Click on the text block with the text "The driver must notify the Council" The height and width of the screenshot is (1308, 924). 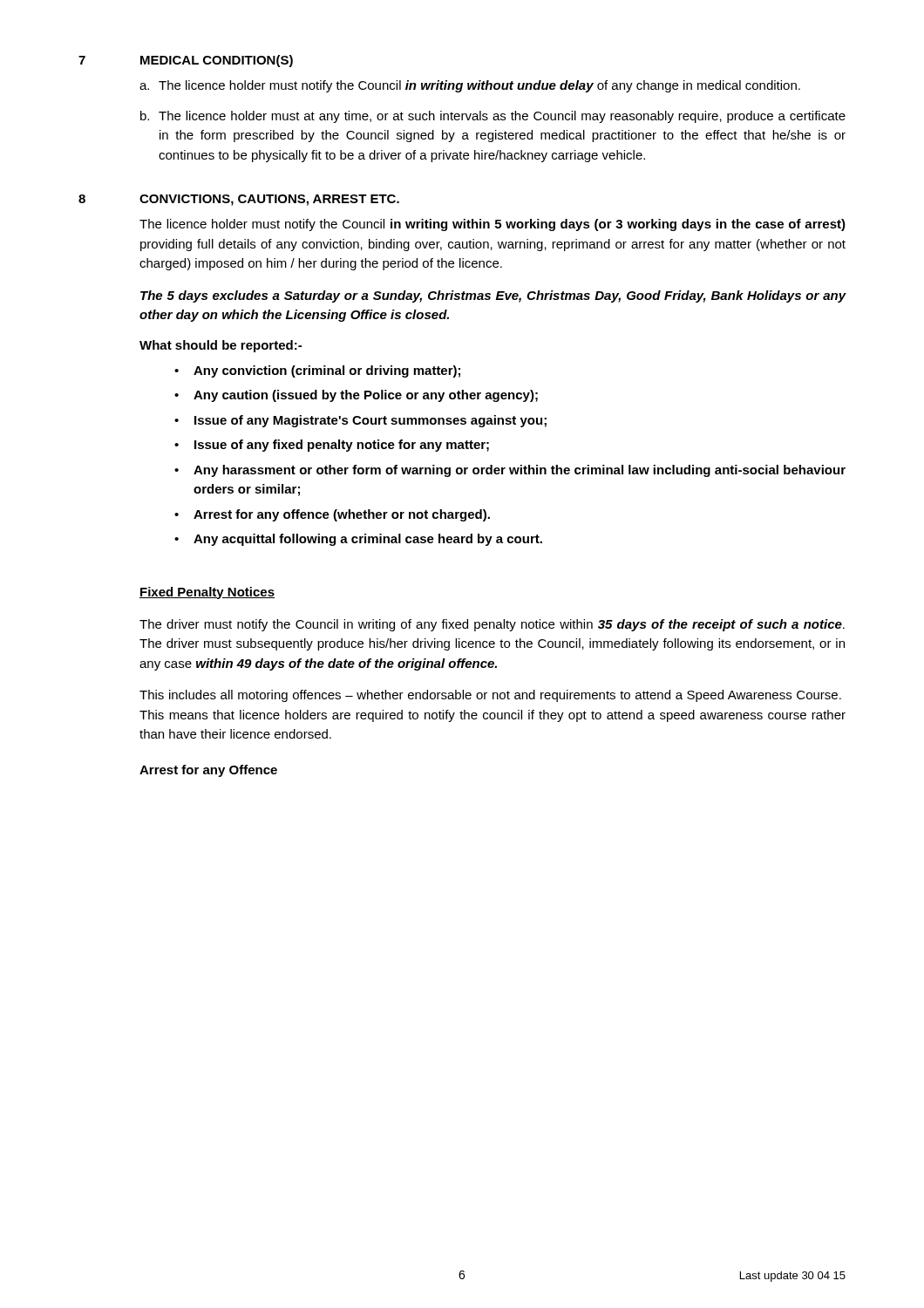point(492,643)
